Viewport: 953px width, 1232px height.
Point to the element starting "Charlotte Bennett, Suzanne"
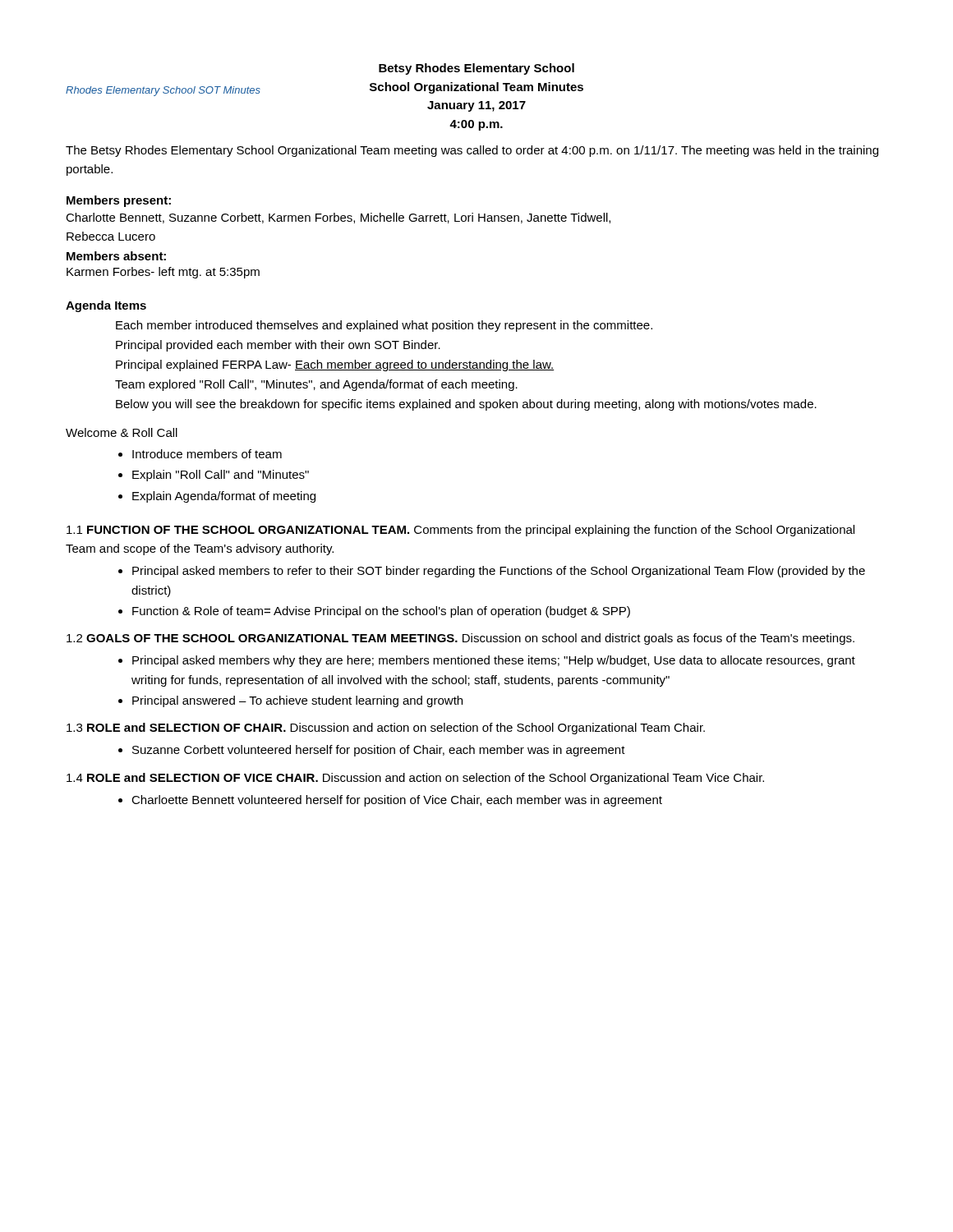coord(339,227)
